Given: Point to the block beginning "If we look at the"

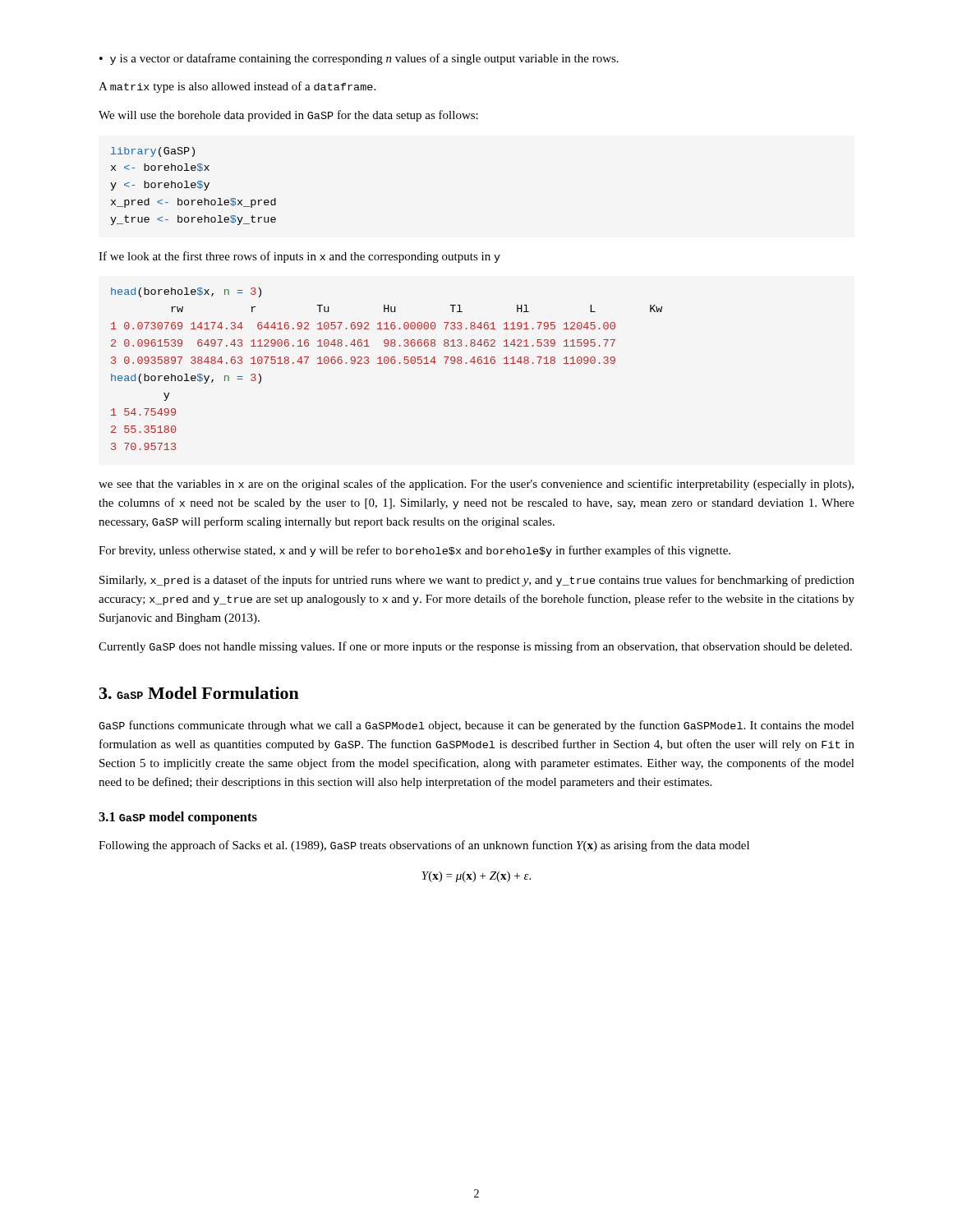Looking at the screenshot, I should point(299,257).
